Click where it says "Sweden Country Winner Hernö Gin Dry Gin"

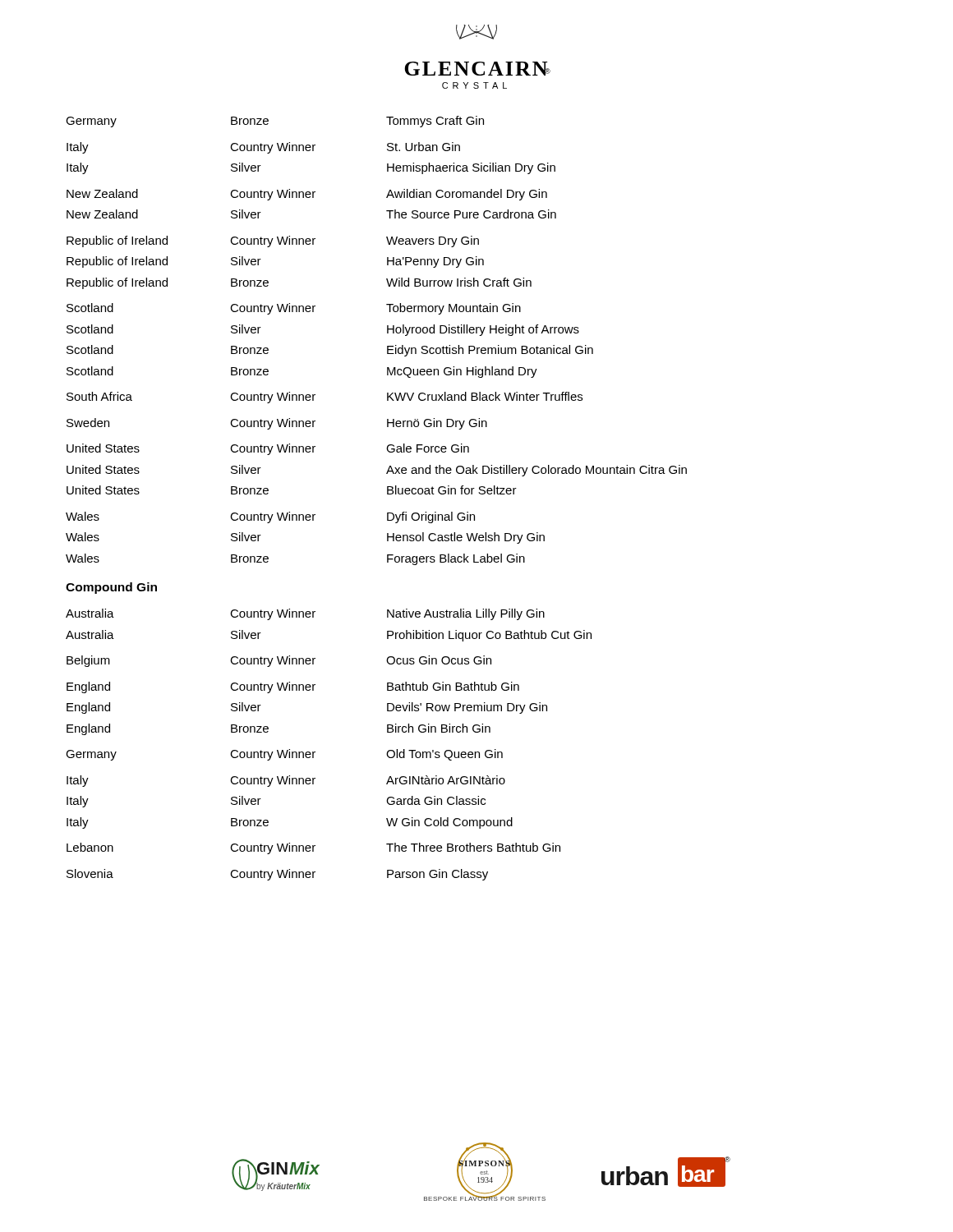476,422
